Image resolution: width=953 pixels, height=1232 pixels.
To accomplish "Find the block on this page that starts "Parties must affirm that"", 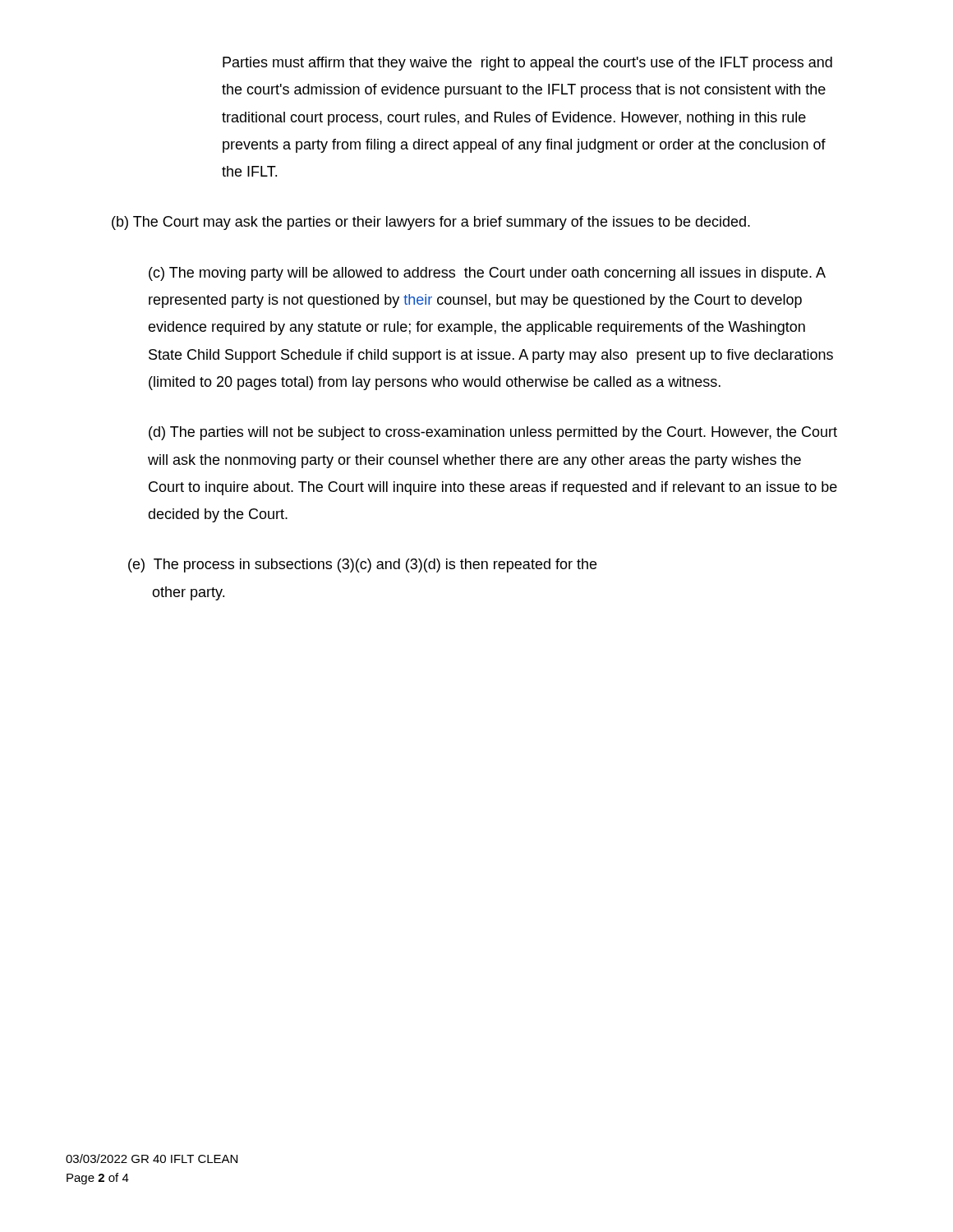I will click(x=527, y=117).
